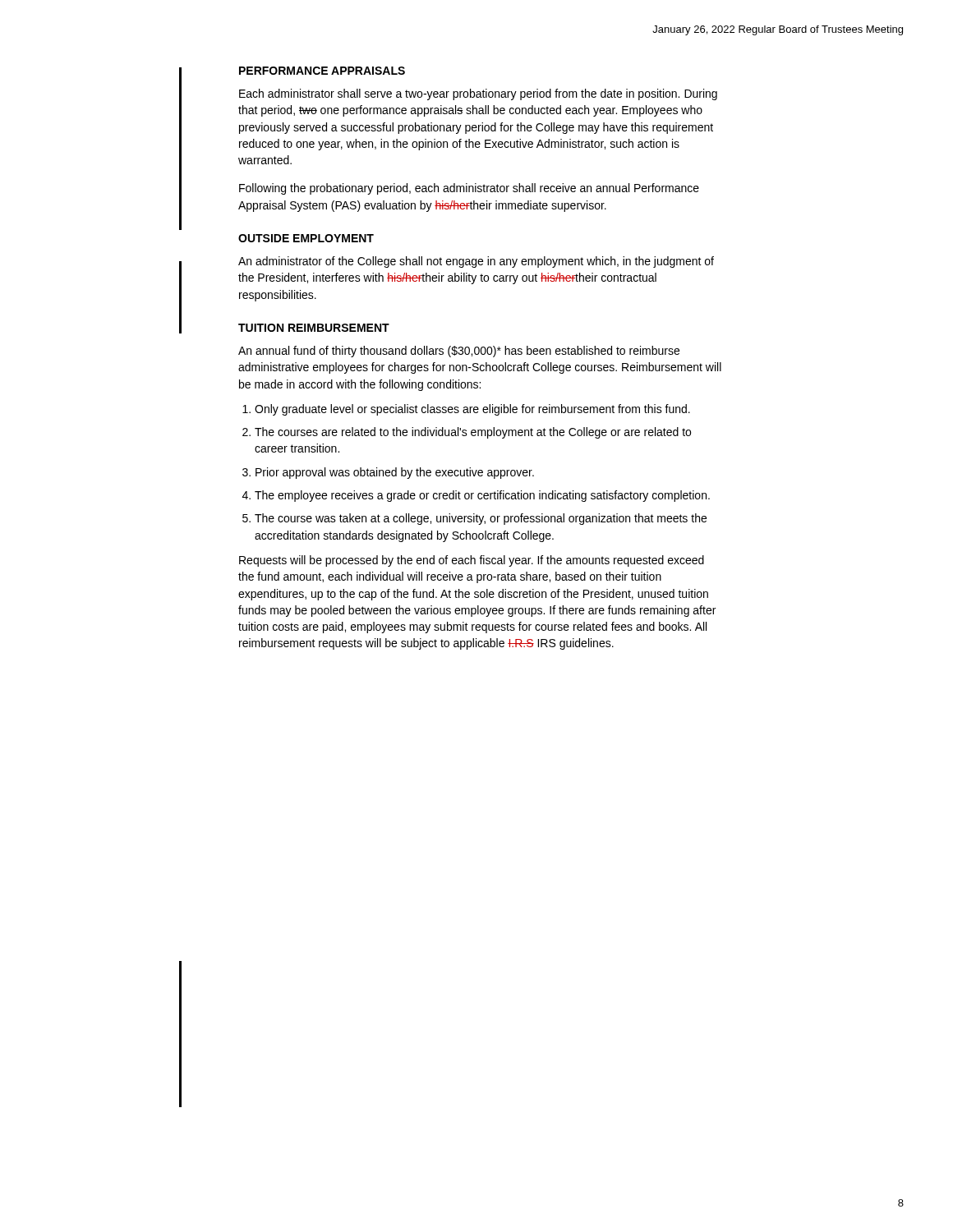The image size is (953, 1232).
Task: Point to the block starting "An administrator of"
Action: point(476,278)
